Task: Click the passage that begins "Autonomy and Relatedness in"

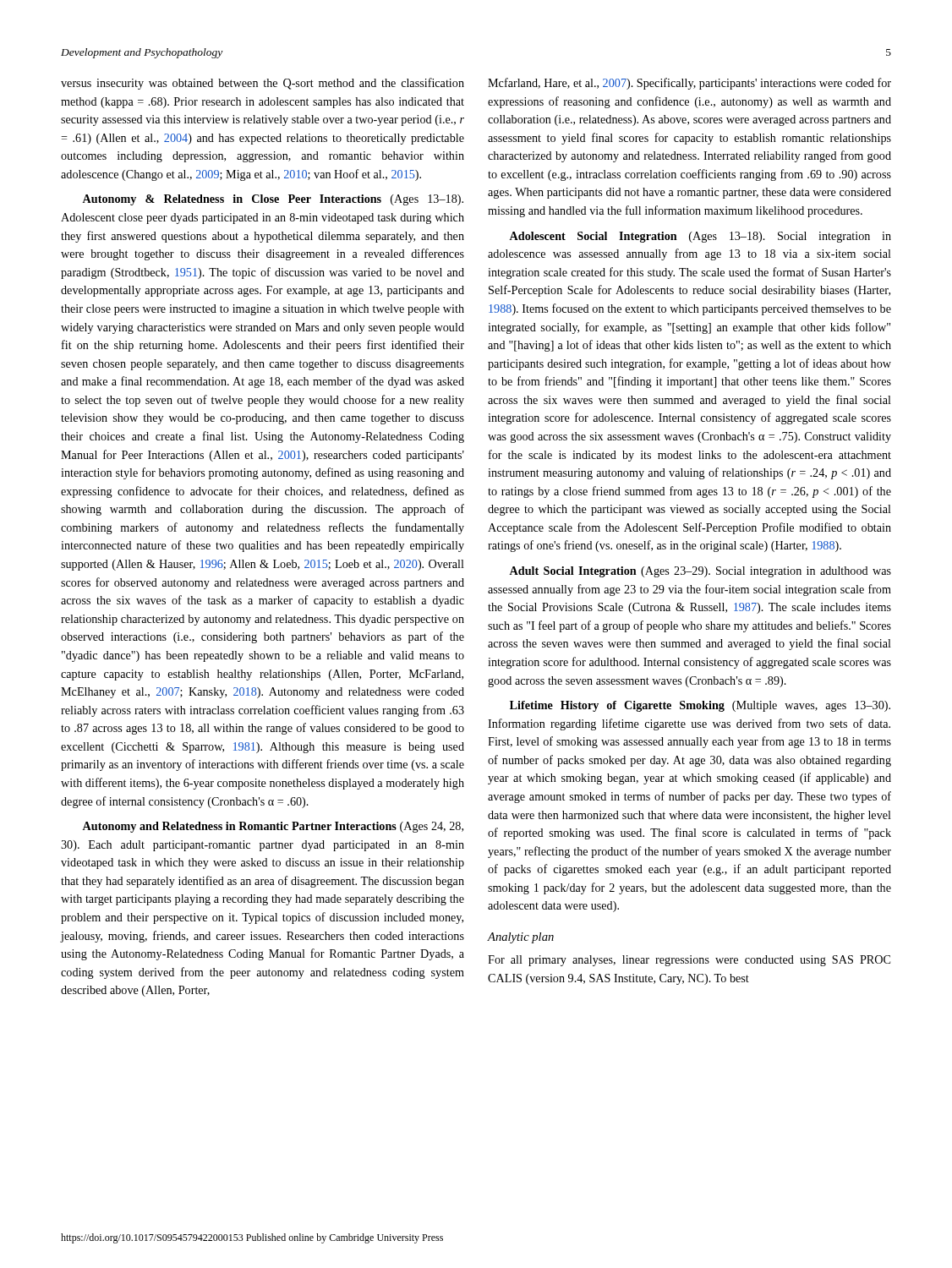Action: 263,909
